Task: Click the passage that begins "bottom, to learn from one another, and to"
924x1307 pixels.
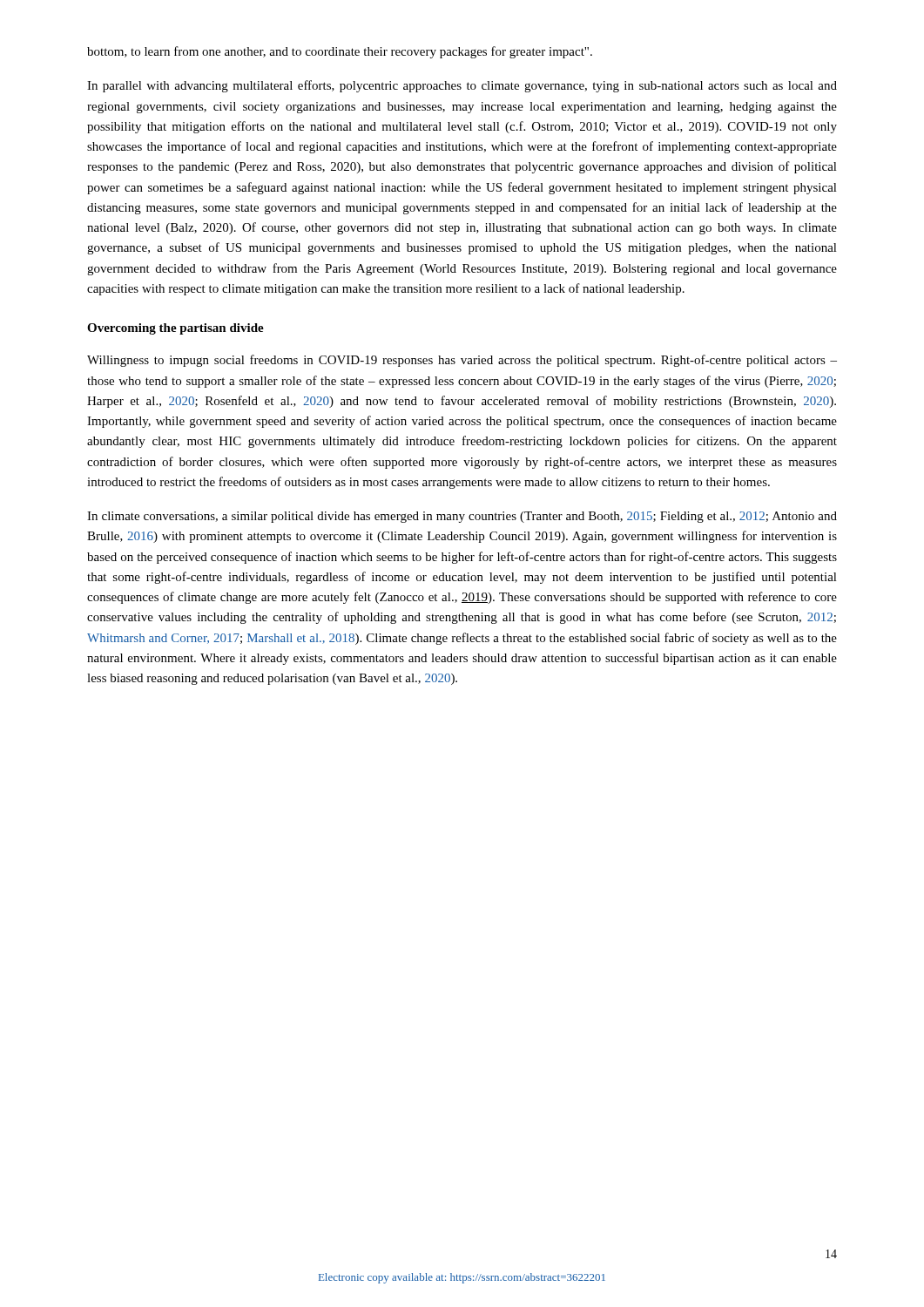Action: [x=462, y=52]
